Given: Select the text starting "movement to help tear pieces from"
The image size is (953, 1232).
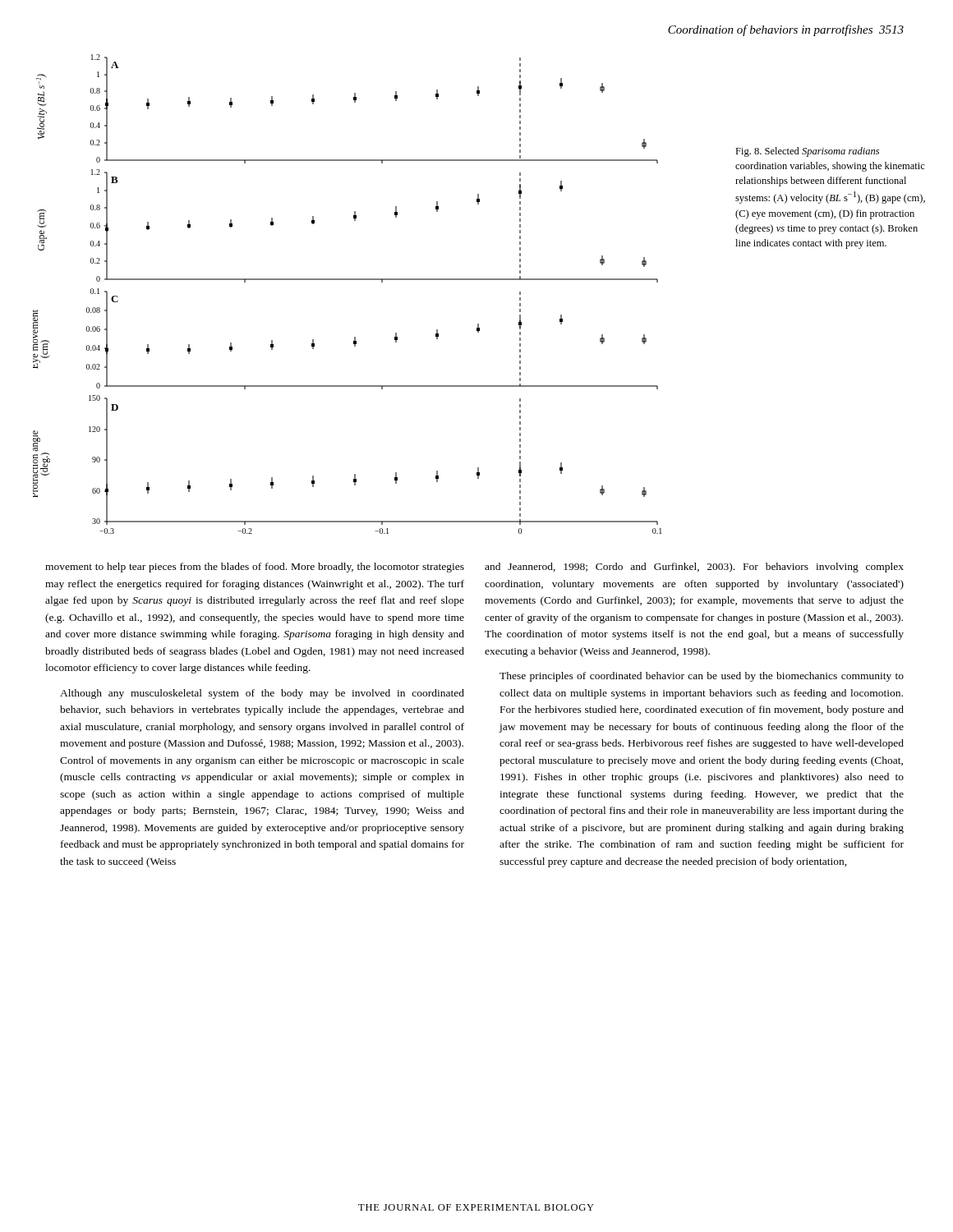Looking at the screenshot, I should (255, 714).
